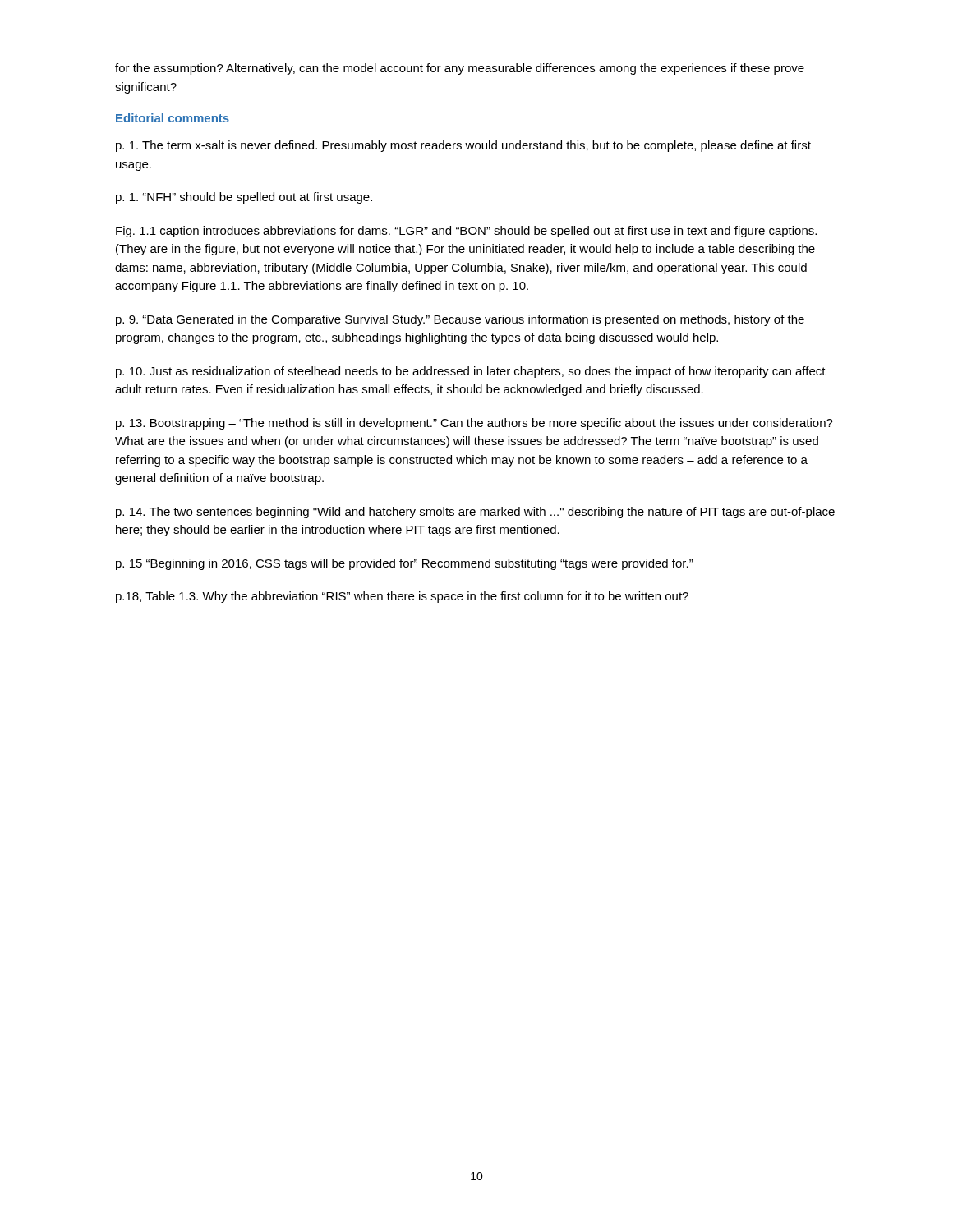Locate the region starting "p. 1. The term x-salt is"
The image size is (953, 1232).
click(x=463, y=154)
